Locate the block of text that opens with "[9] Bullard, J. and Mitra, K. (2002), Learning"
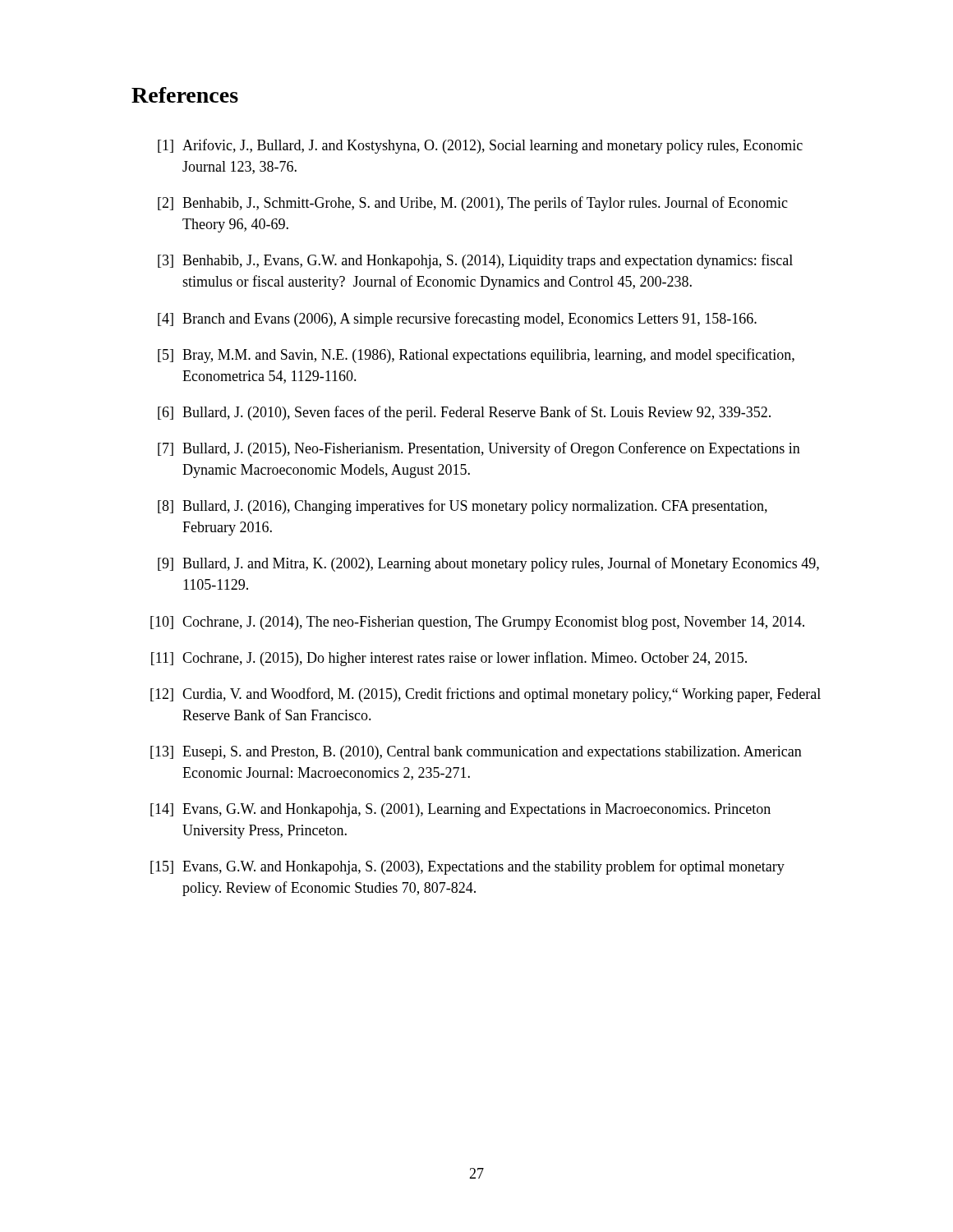The height and width of the screenshot is (1232, 953). coord(476,574)
